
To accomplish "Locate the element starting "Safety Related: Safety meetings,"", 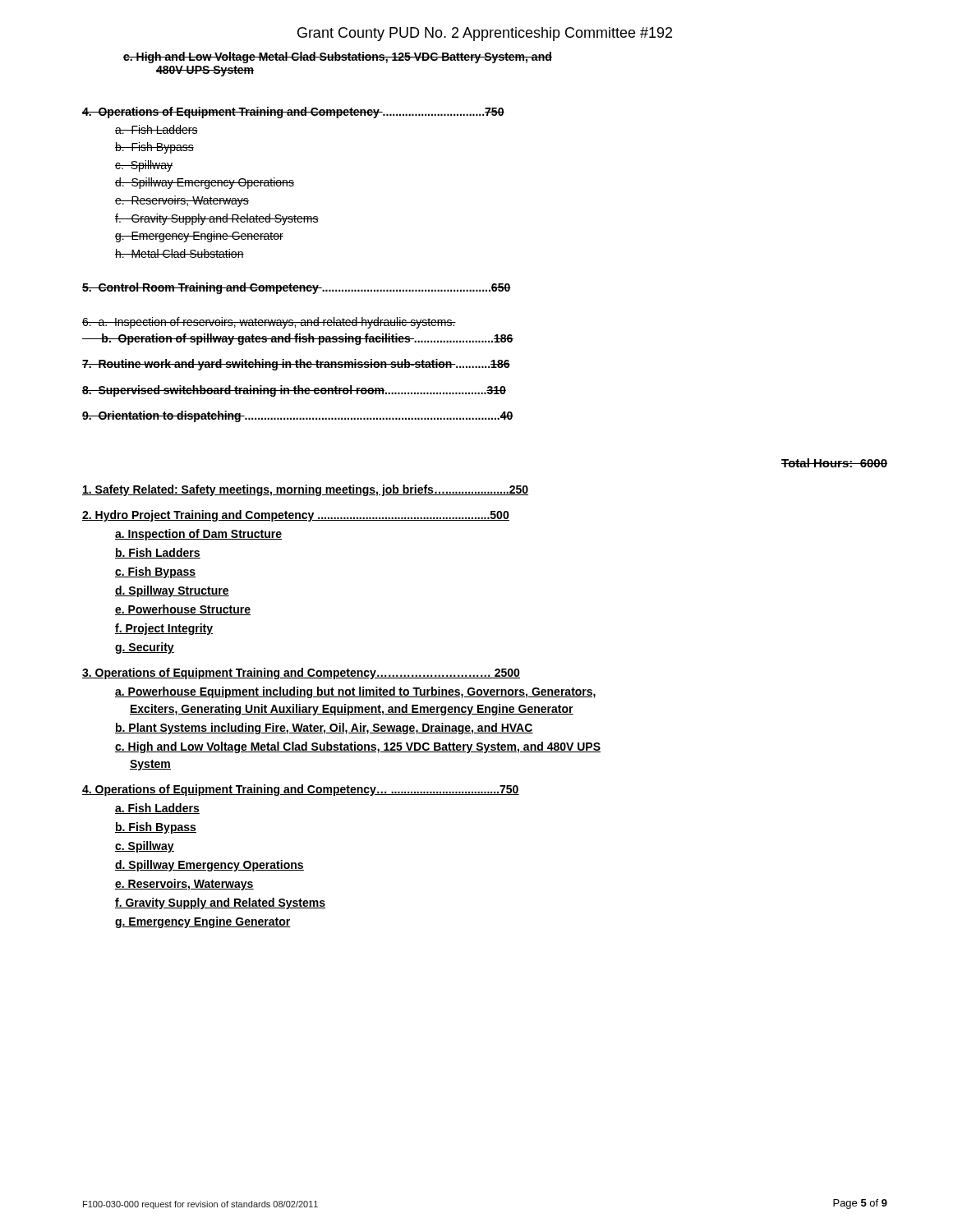I will [305, 489].
